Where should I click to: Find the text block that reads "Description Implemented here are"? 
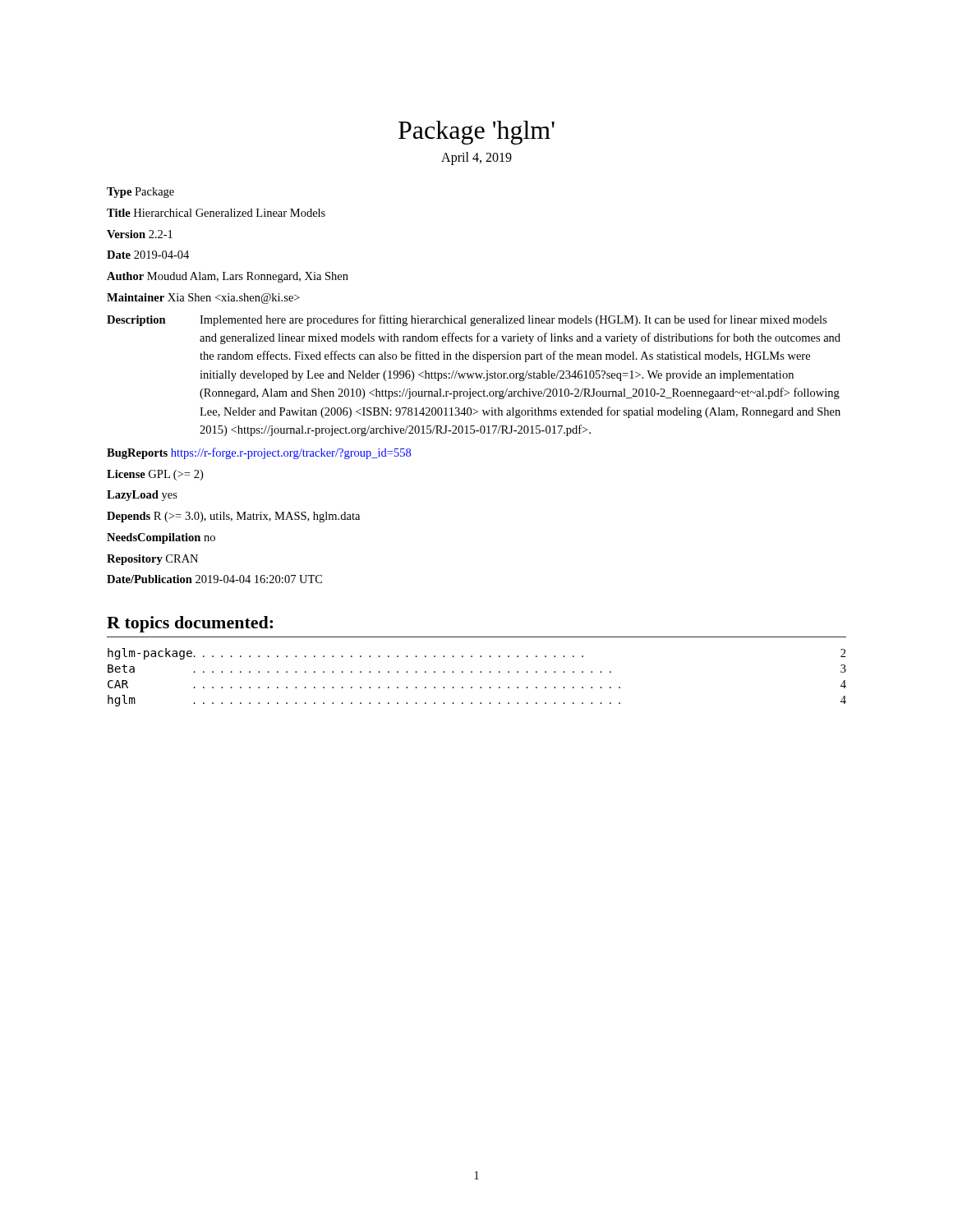coord(476,375)
